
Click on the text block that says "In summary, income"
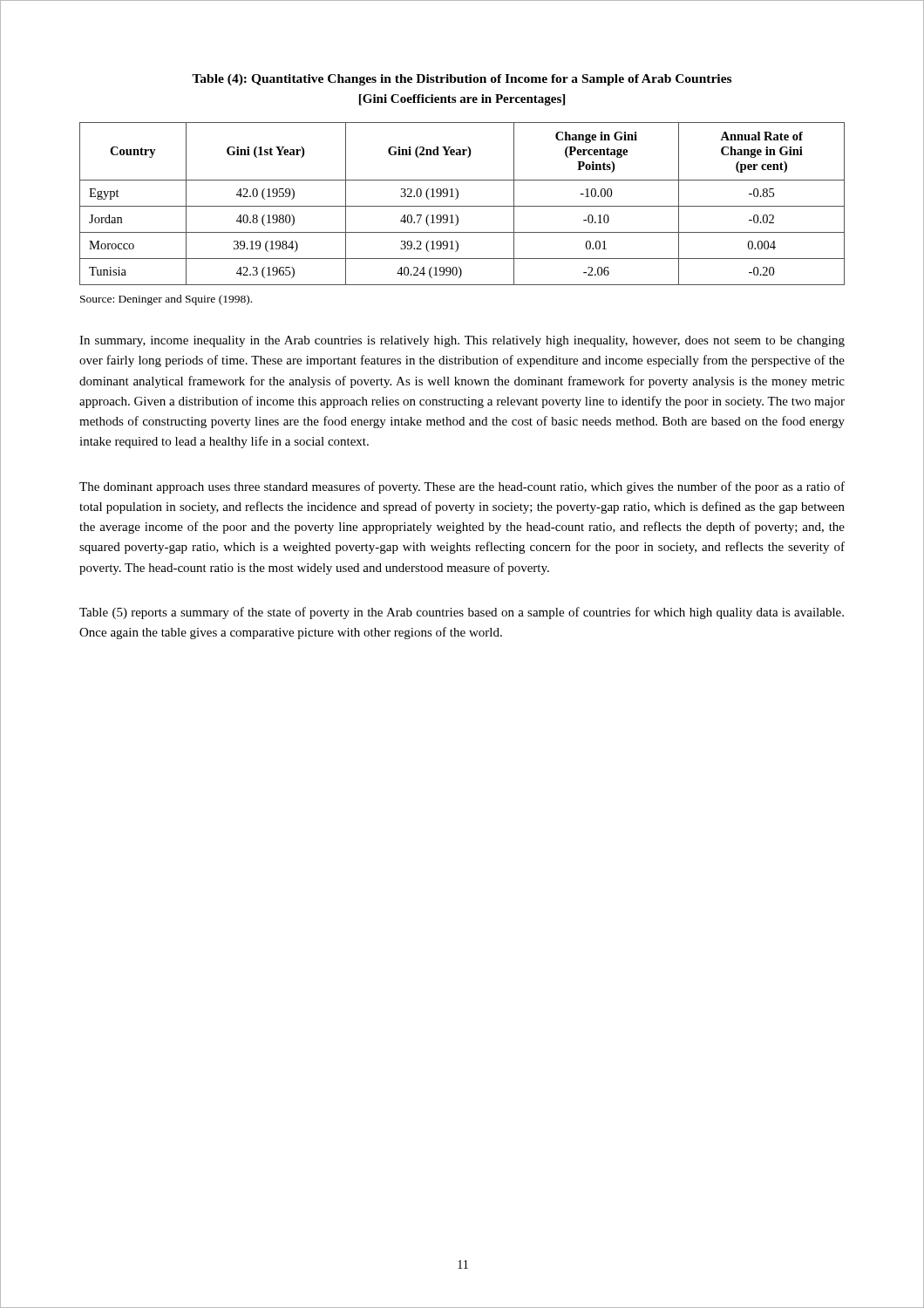point(462,391)
